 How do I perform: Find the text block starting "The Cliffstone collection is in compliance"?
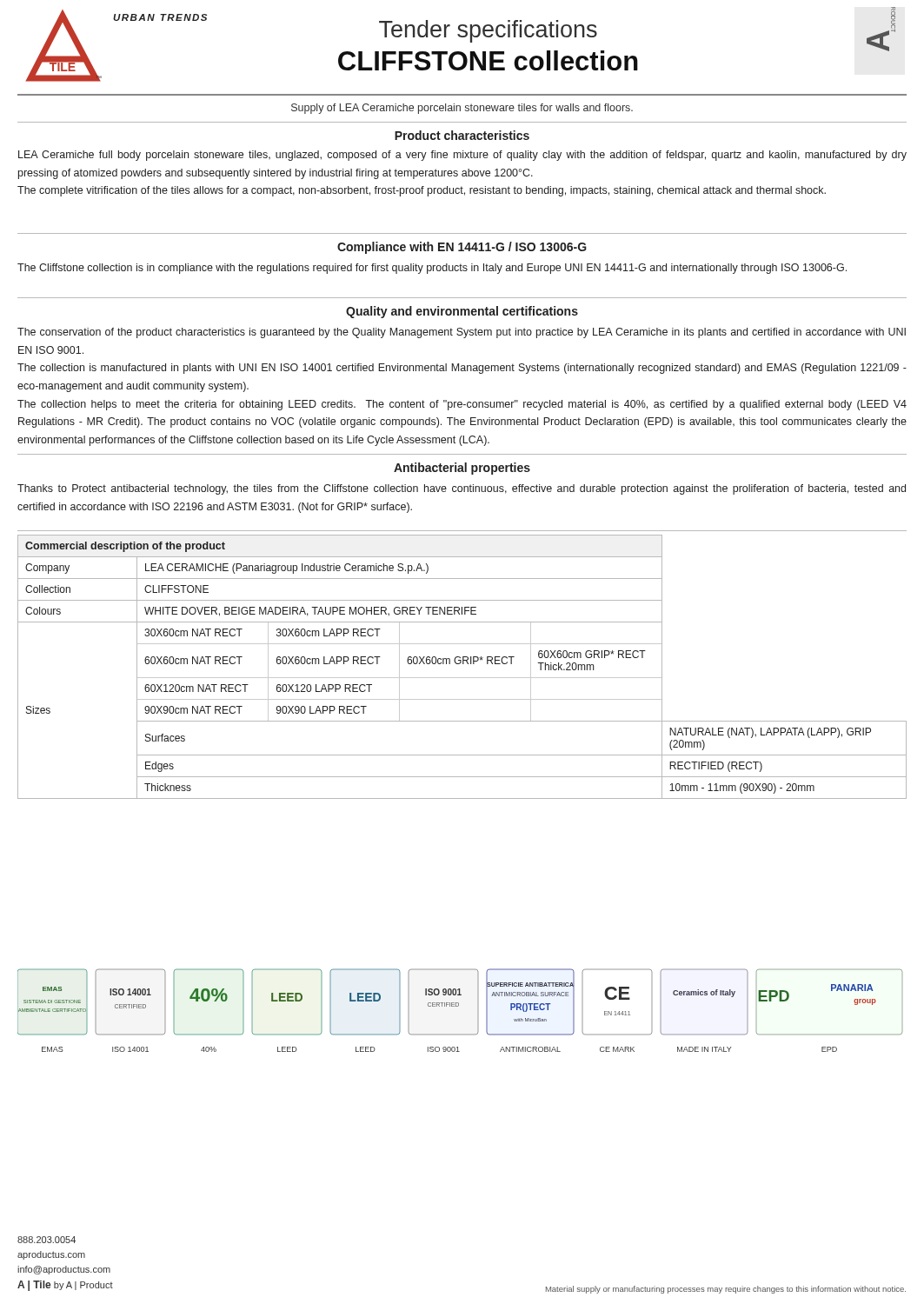point(432,268)
